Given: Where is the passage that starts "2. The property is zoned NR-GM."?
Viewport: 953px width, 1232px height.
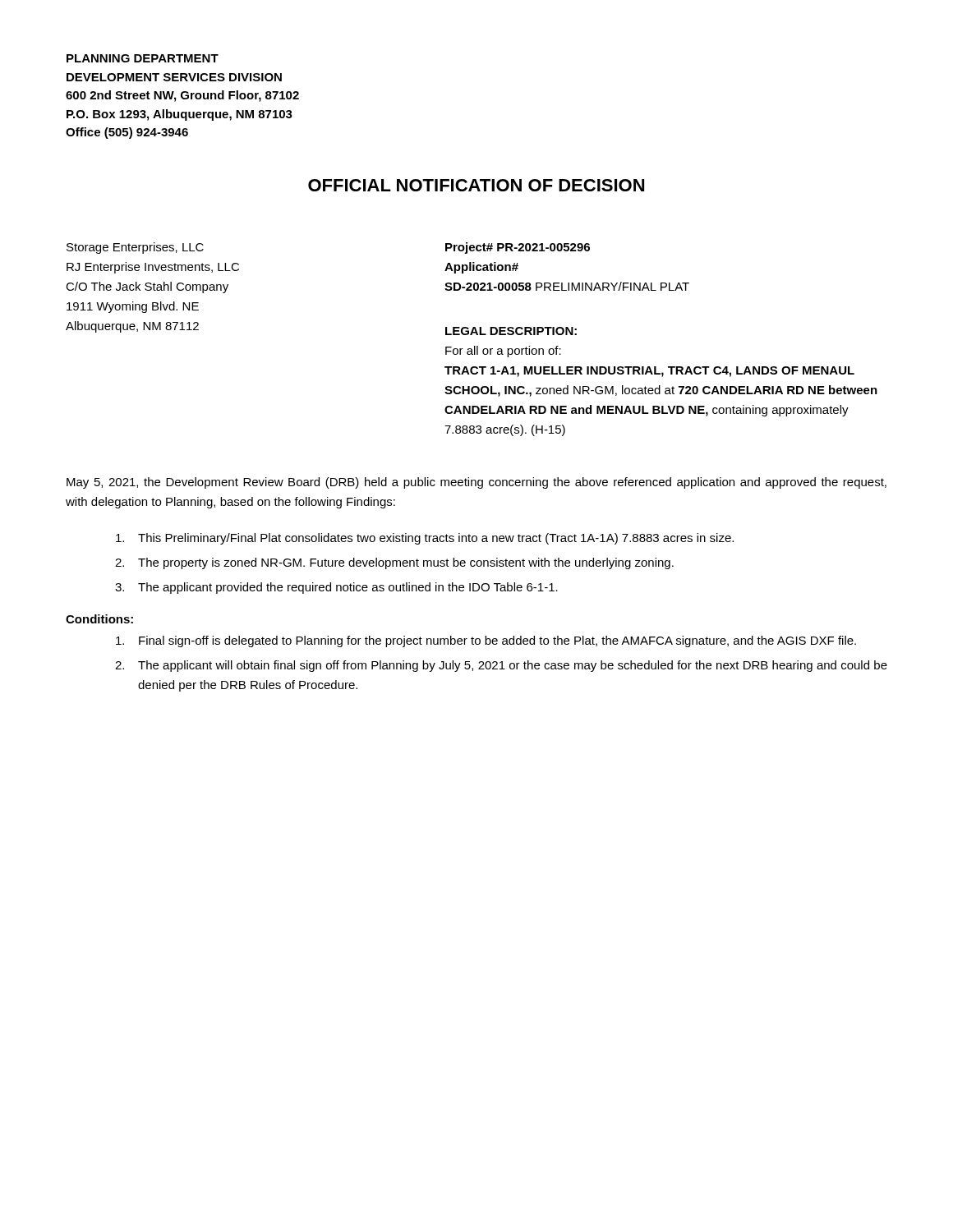Looking at the screenshot, I should point(501,562).
